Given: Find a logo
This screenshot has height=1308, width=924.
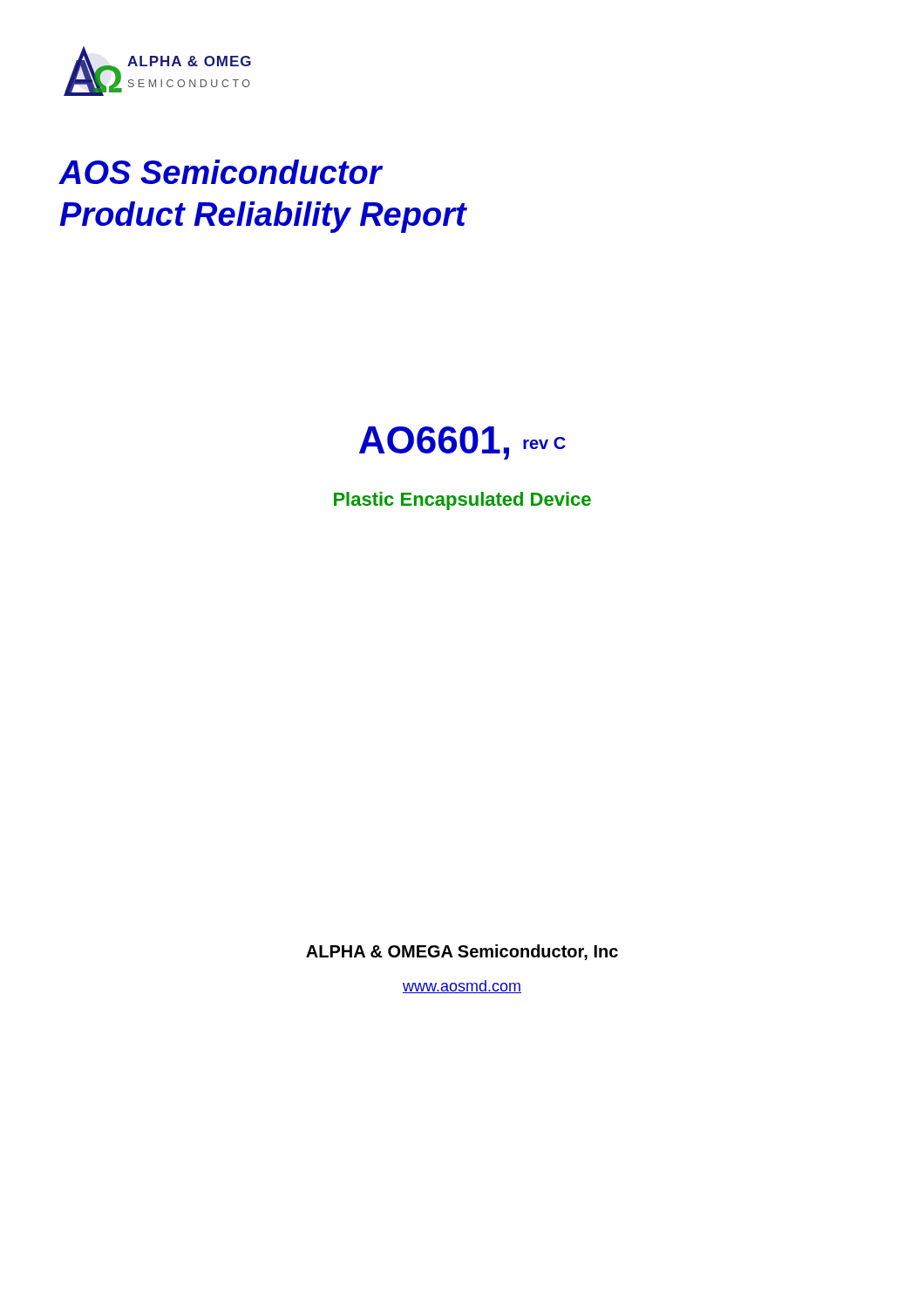Looking at the screenshot, I should [x=155, y=73].
